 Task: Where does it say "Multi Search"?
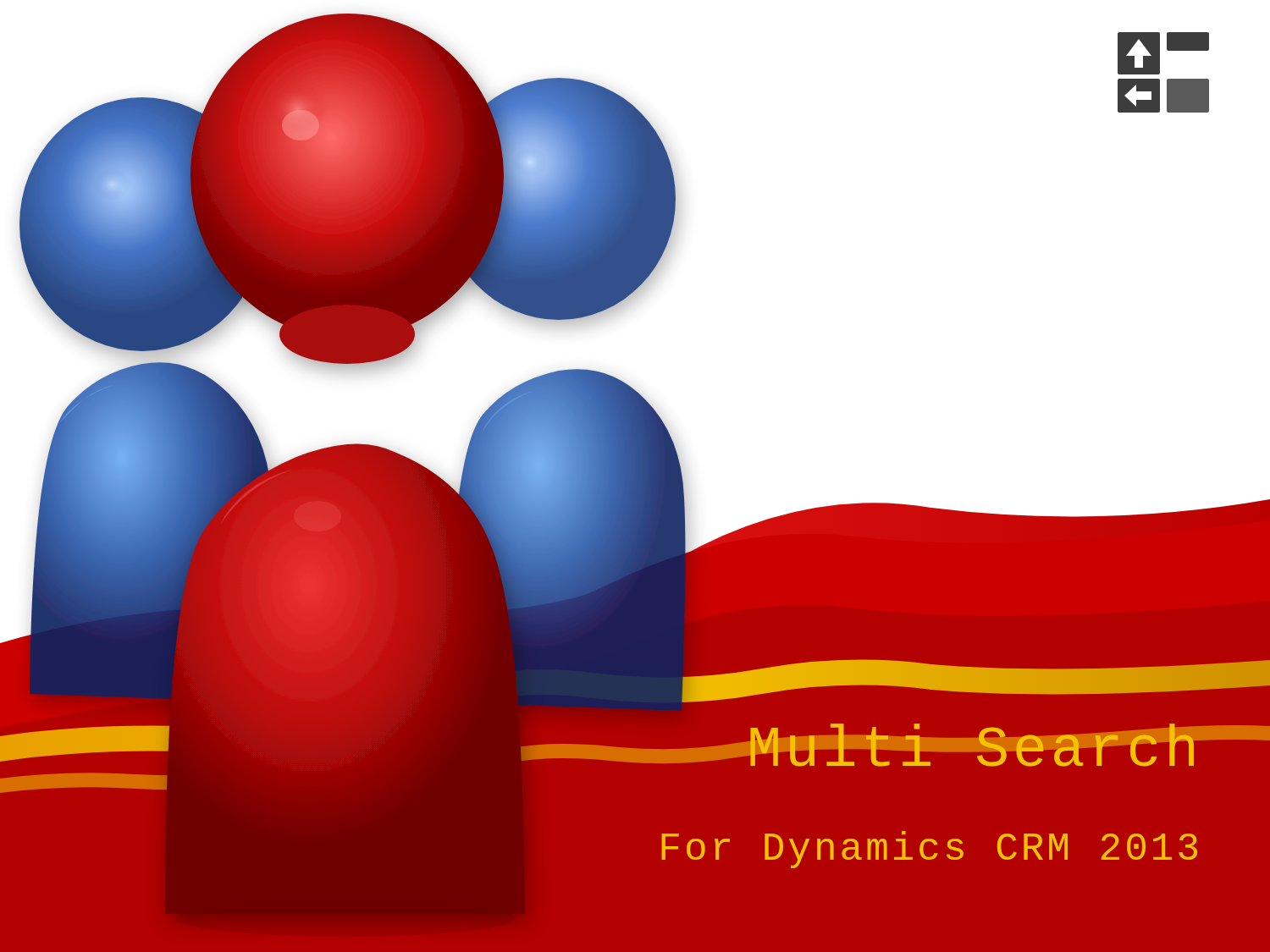[x=975, y=751]
